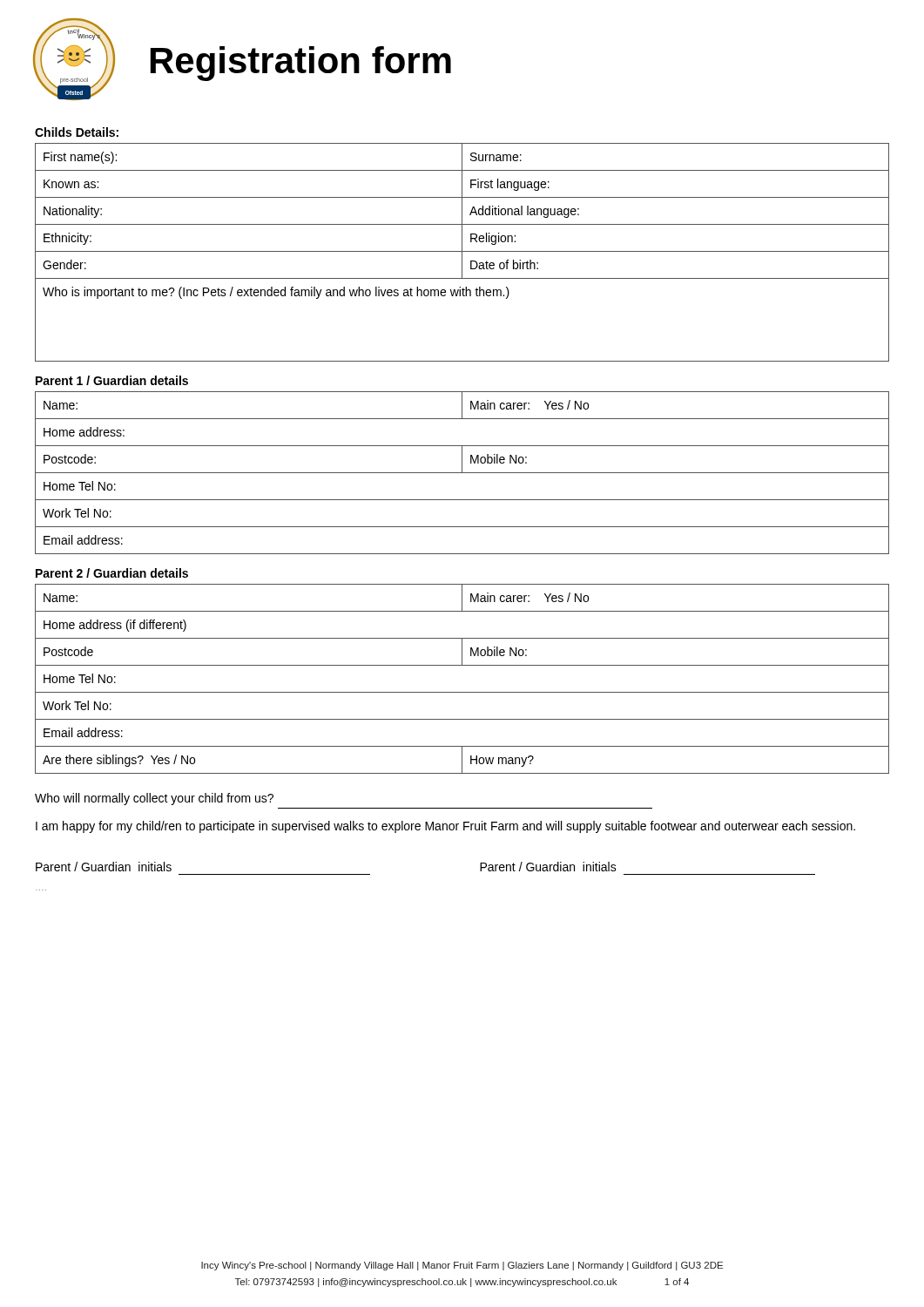Find the passage starting "Who will normally collect your"
The height and width of the screenshot is (1307, 924).
click(x=343, y=799)
